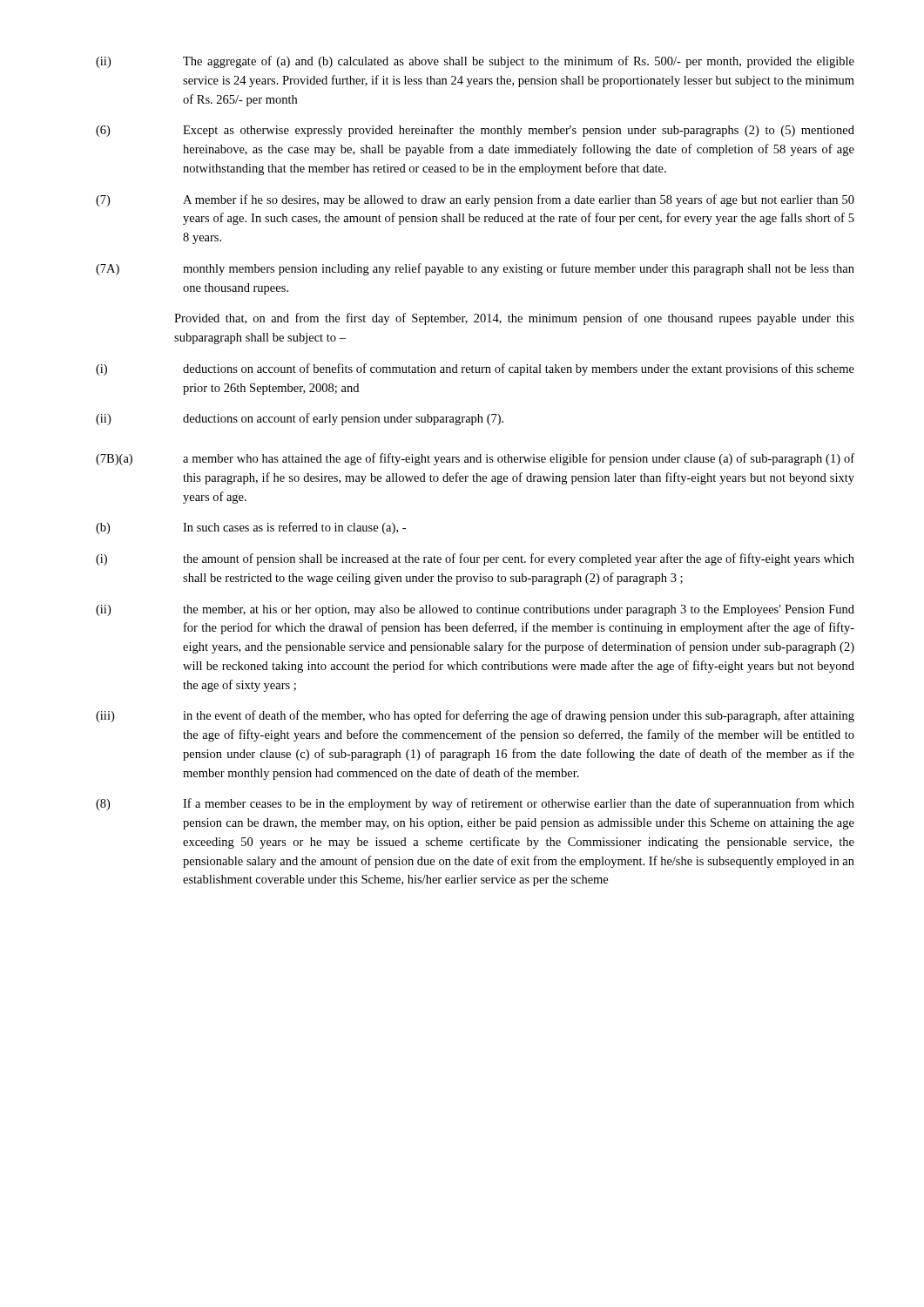Click on the list item that says "(7) A member if"
The width and height of the screenshot is (924, 1307).
475,219
